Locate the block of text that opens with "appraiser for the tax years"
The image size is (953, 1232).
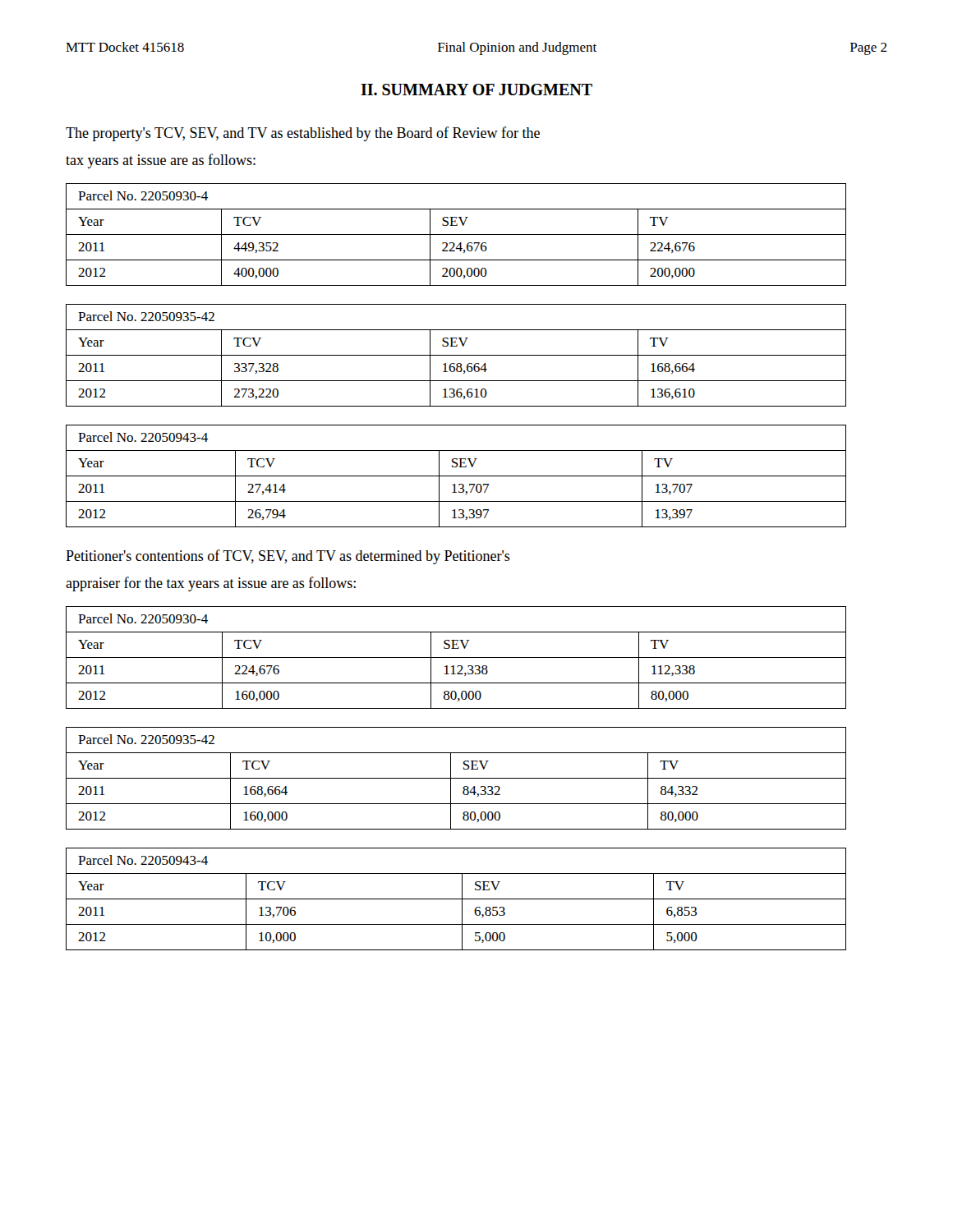[211, 583]
